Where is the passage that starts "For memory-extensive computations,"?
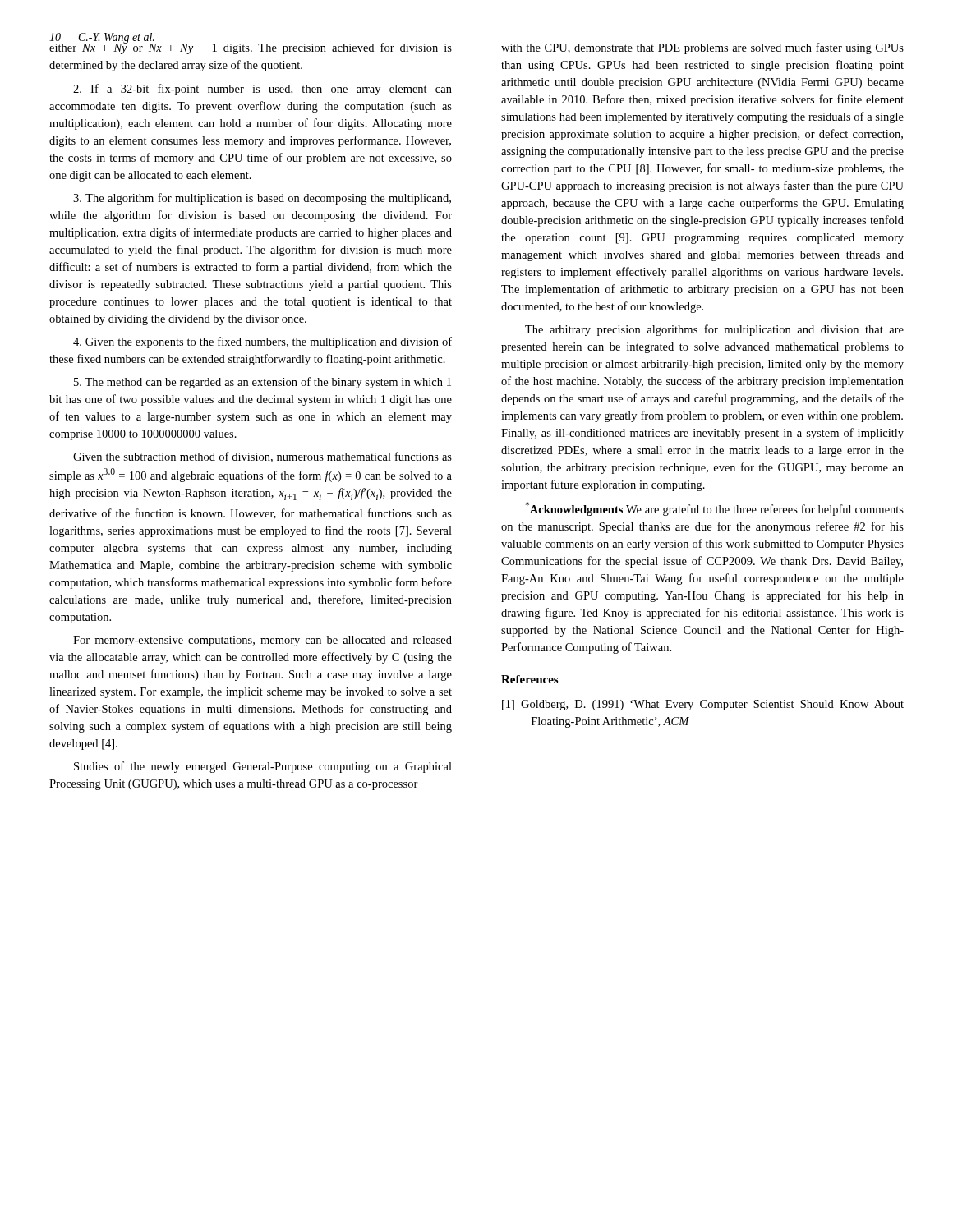953x1232 pixels. click(x=251, y=692)
